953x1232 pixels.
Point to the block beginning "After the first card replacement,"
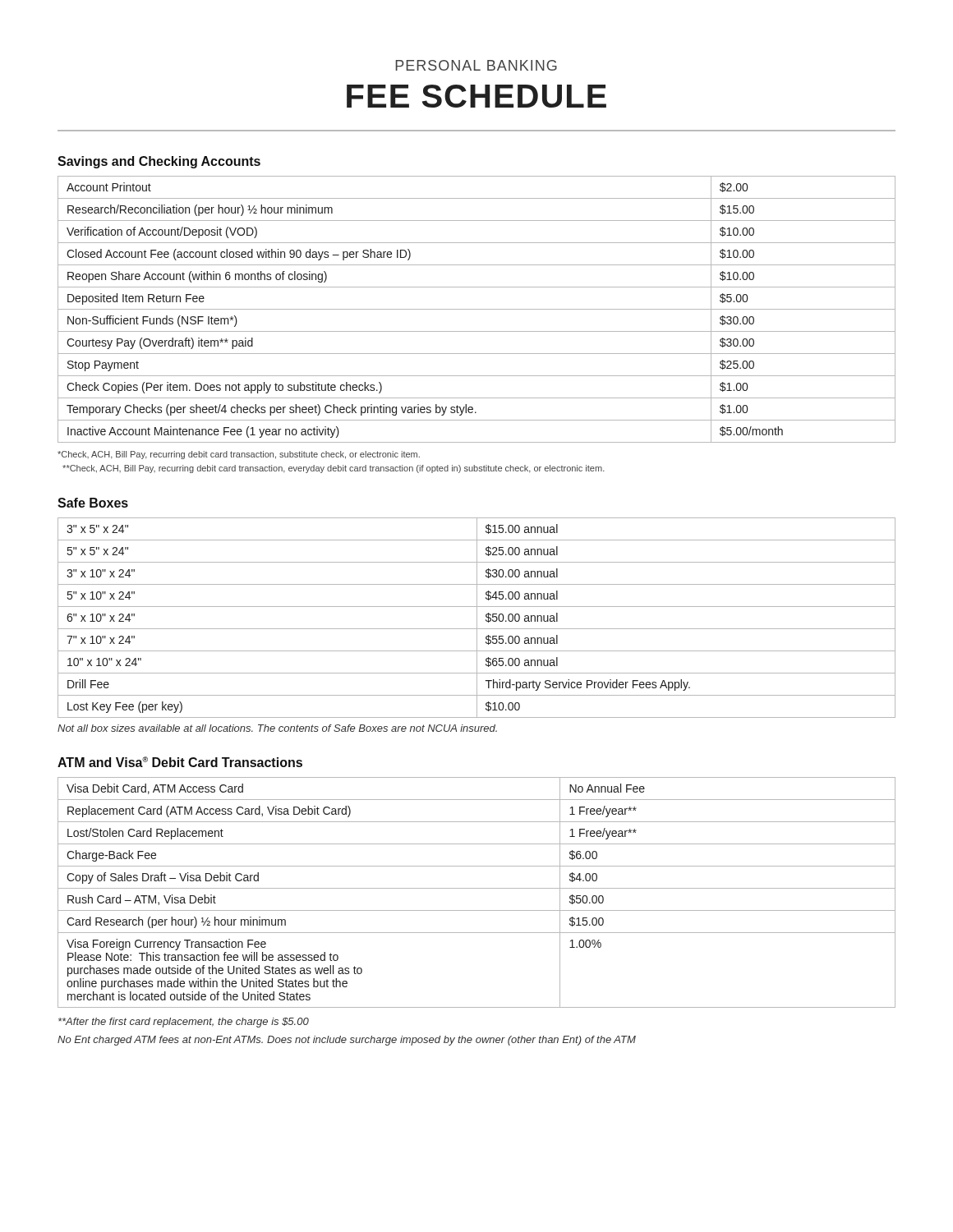(x=347, y=1031)
